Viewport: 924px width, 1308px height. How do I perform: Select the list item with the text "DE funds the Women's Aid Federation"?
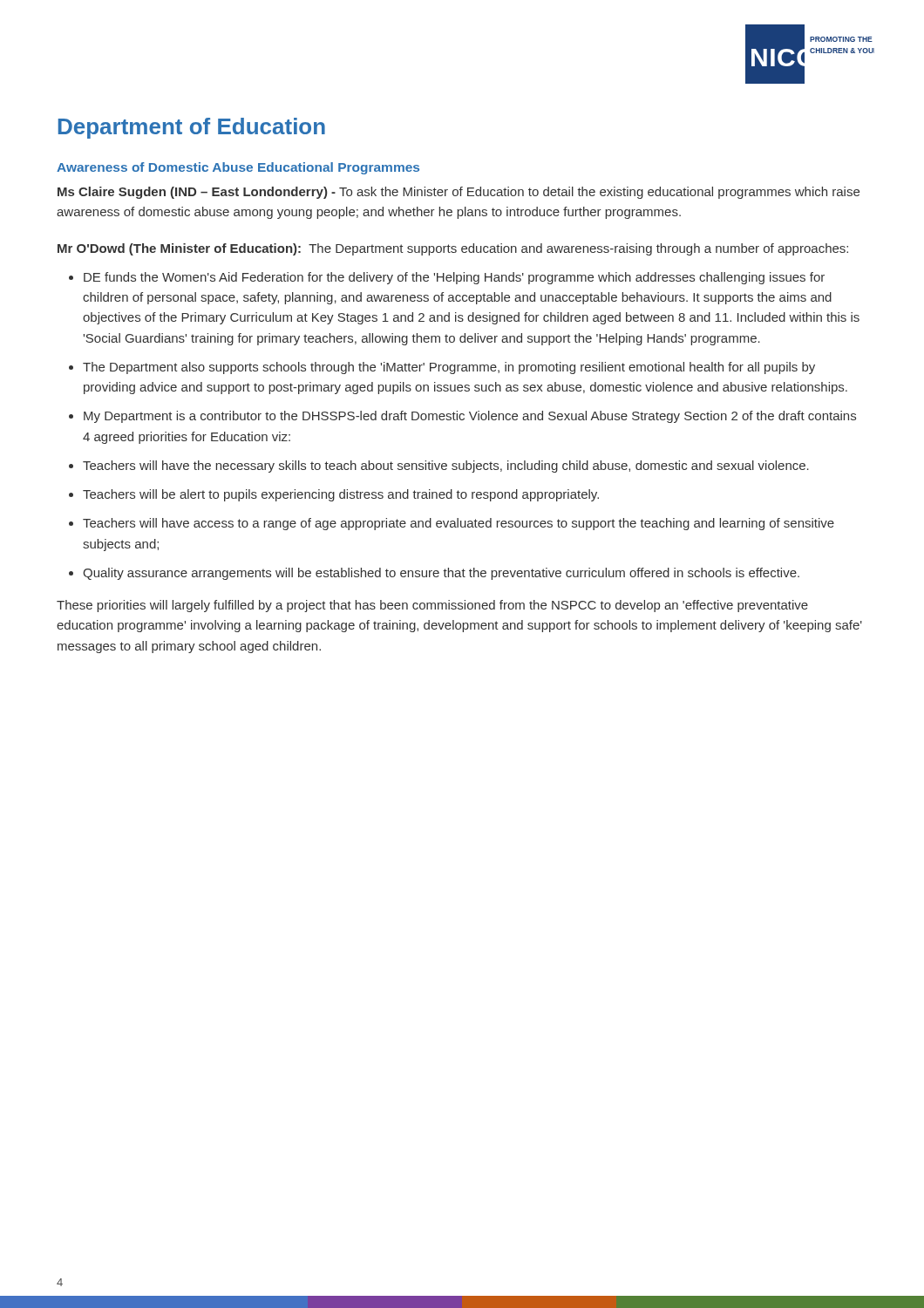[471, 307]
